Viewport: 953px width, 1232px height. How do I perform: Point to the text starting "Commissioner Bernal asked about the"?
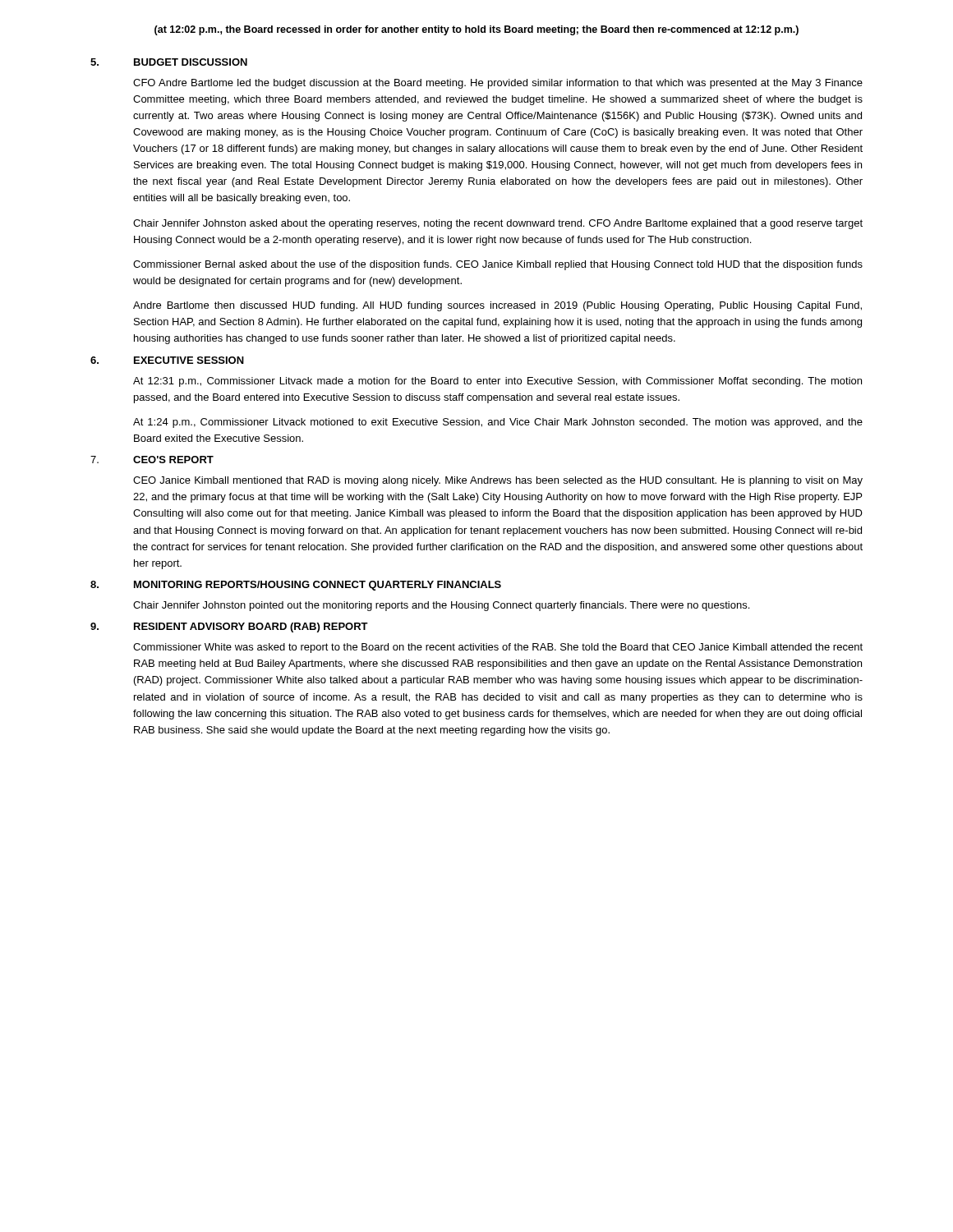(498, 272)
